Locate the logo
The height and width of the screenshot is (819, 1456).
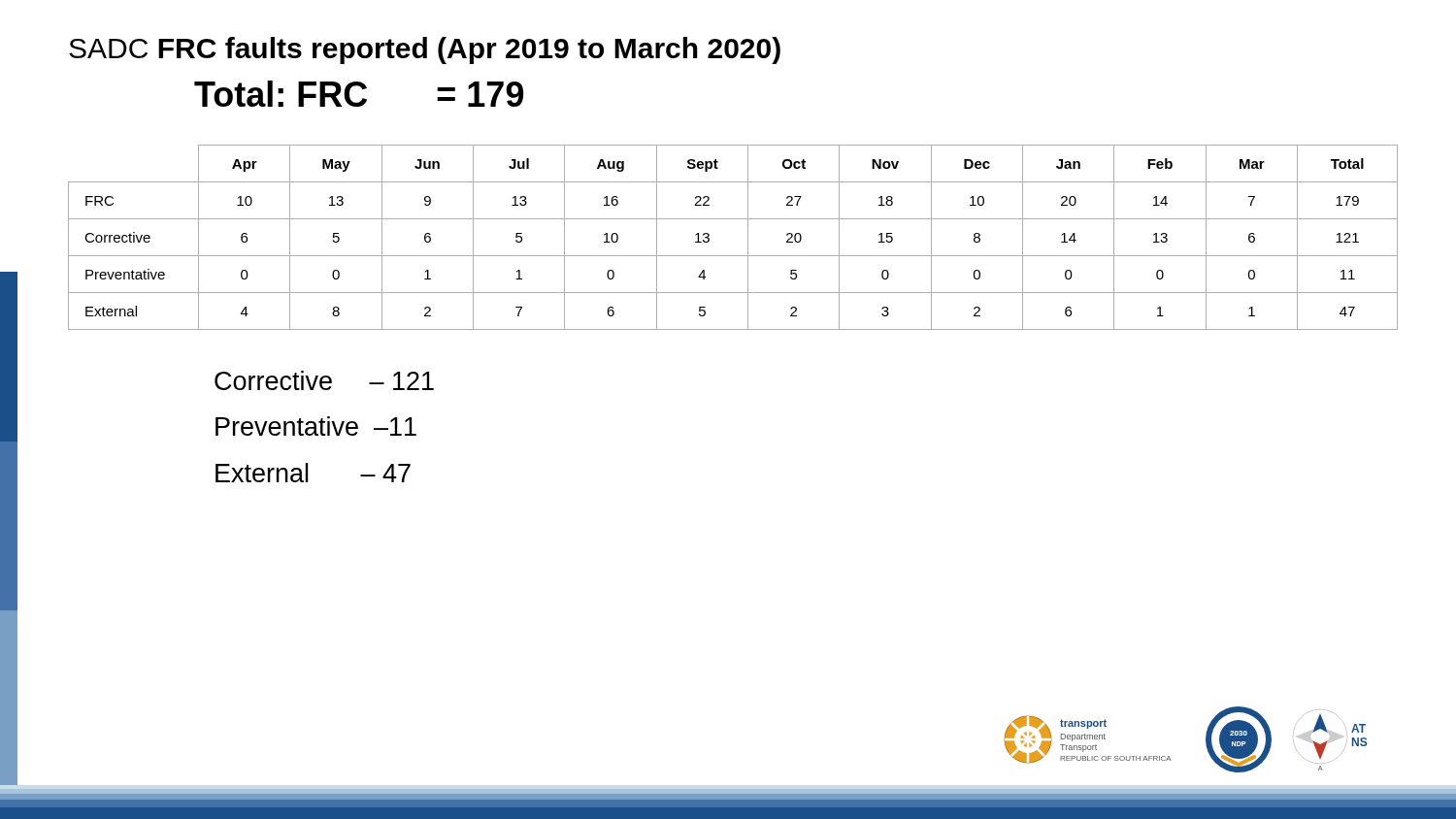pos(1190,739)
